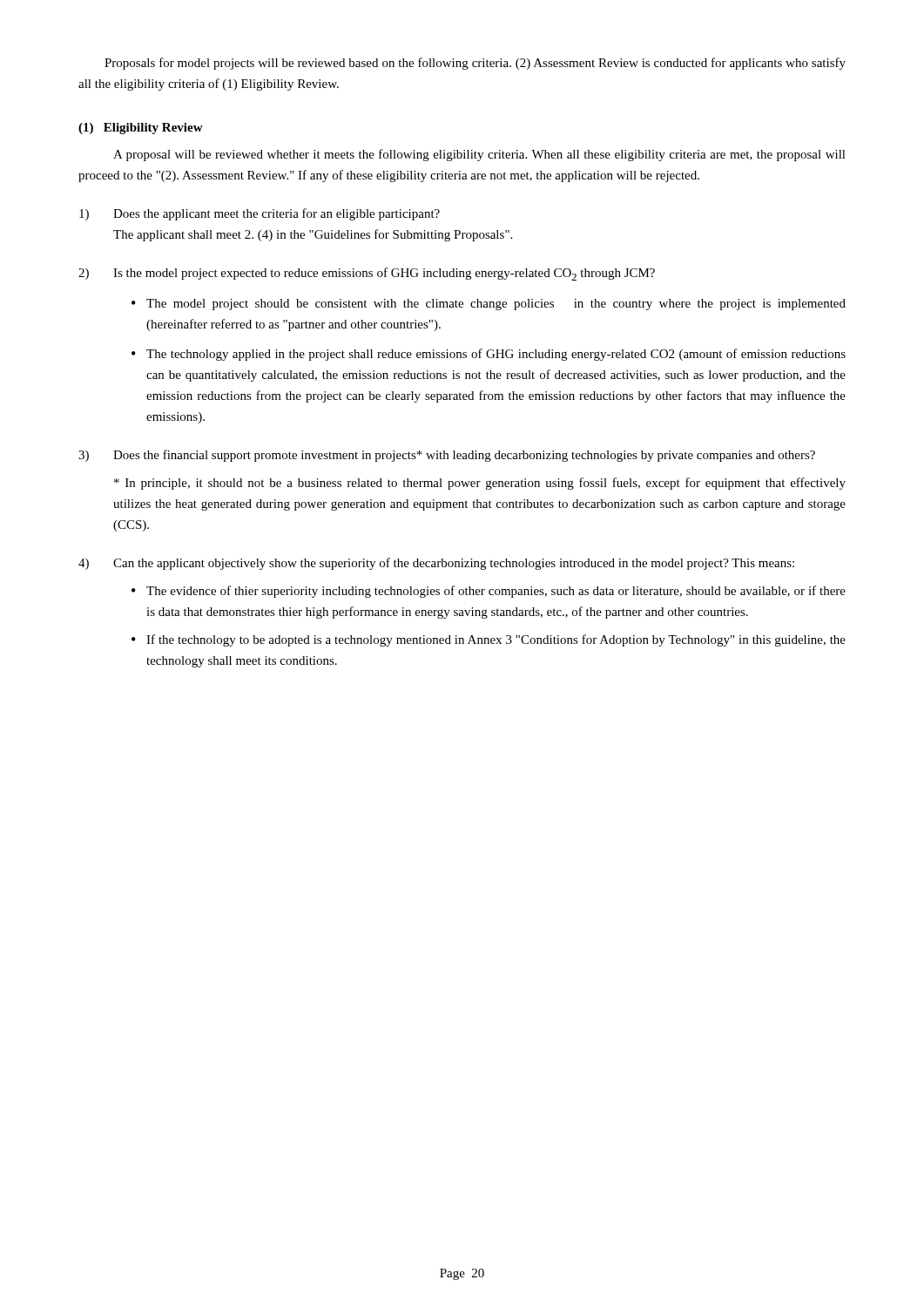Viewport: 924px width, 1307px height.
Task: Click on the block starting "• If the"
Action: tap(488, 650)
